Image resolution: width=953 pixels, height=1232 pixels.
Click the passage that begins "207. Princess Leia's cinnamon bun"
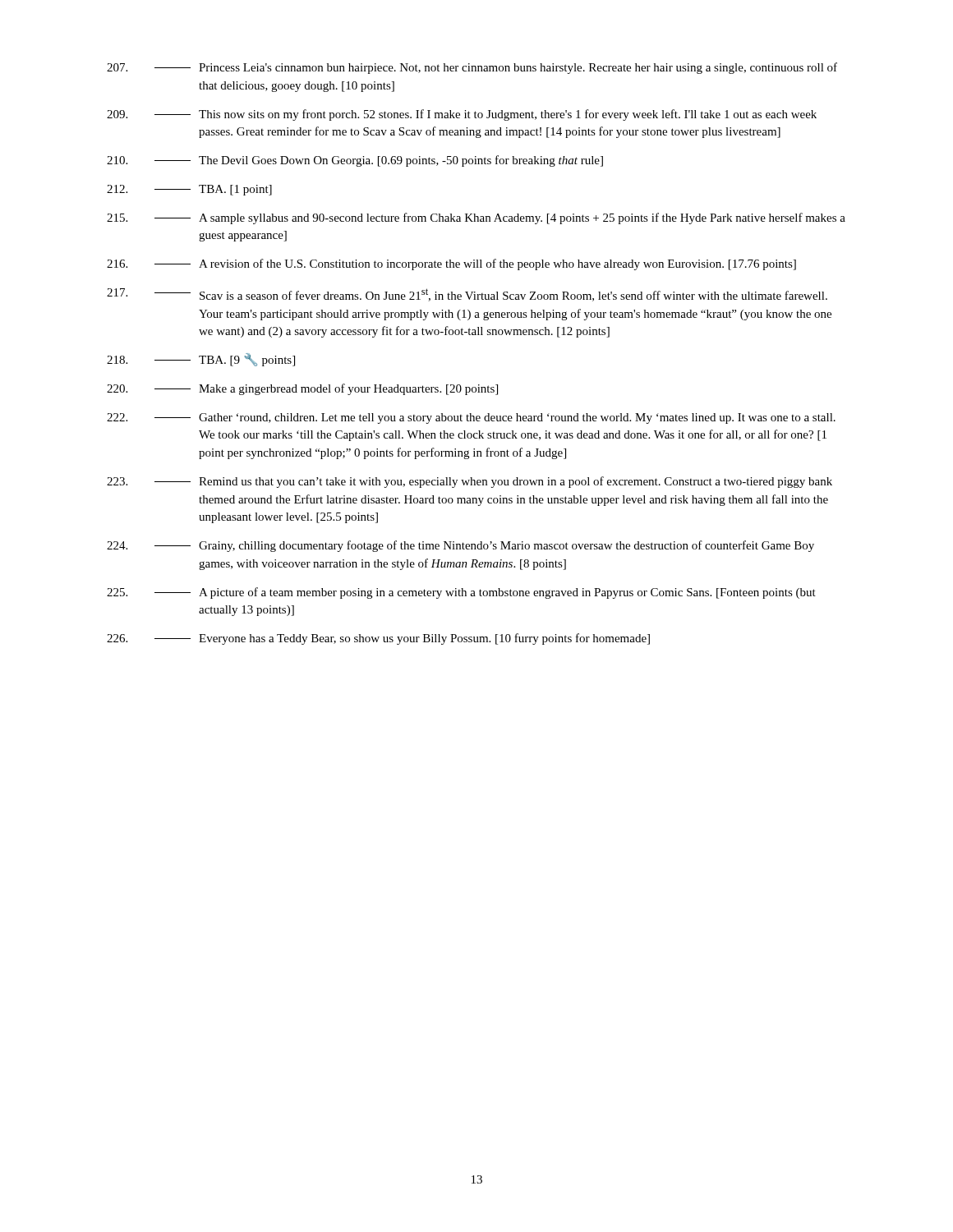click(x=476, y=77)
